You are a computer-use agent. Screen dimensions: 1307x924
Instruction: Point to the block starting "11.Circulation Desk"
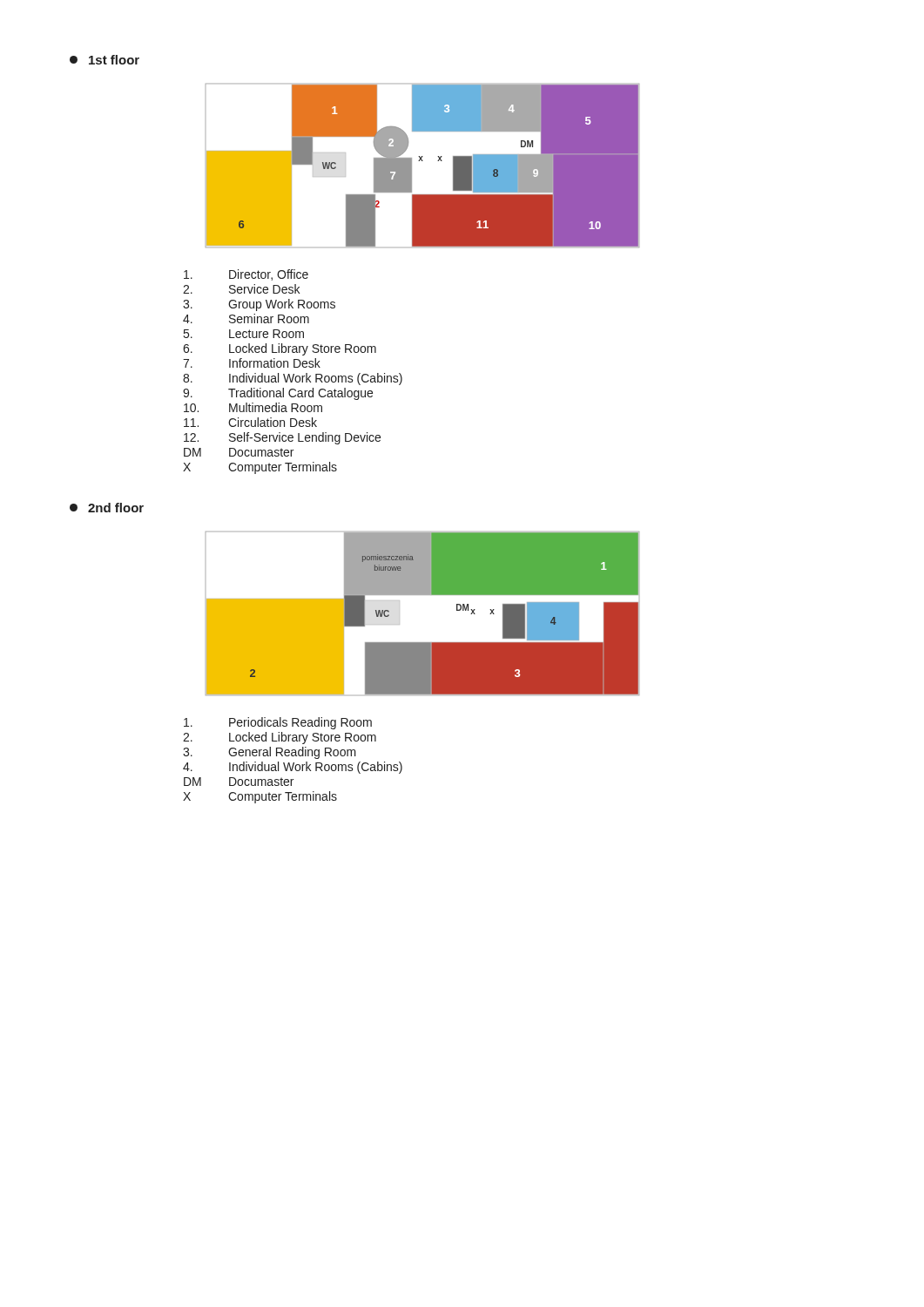click(250, 423)
